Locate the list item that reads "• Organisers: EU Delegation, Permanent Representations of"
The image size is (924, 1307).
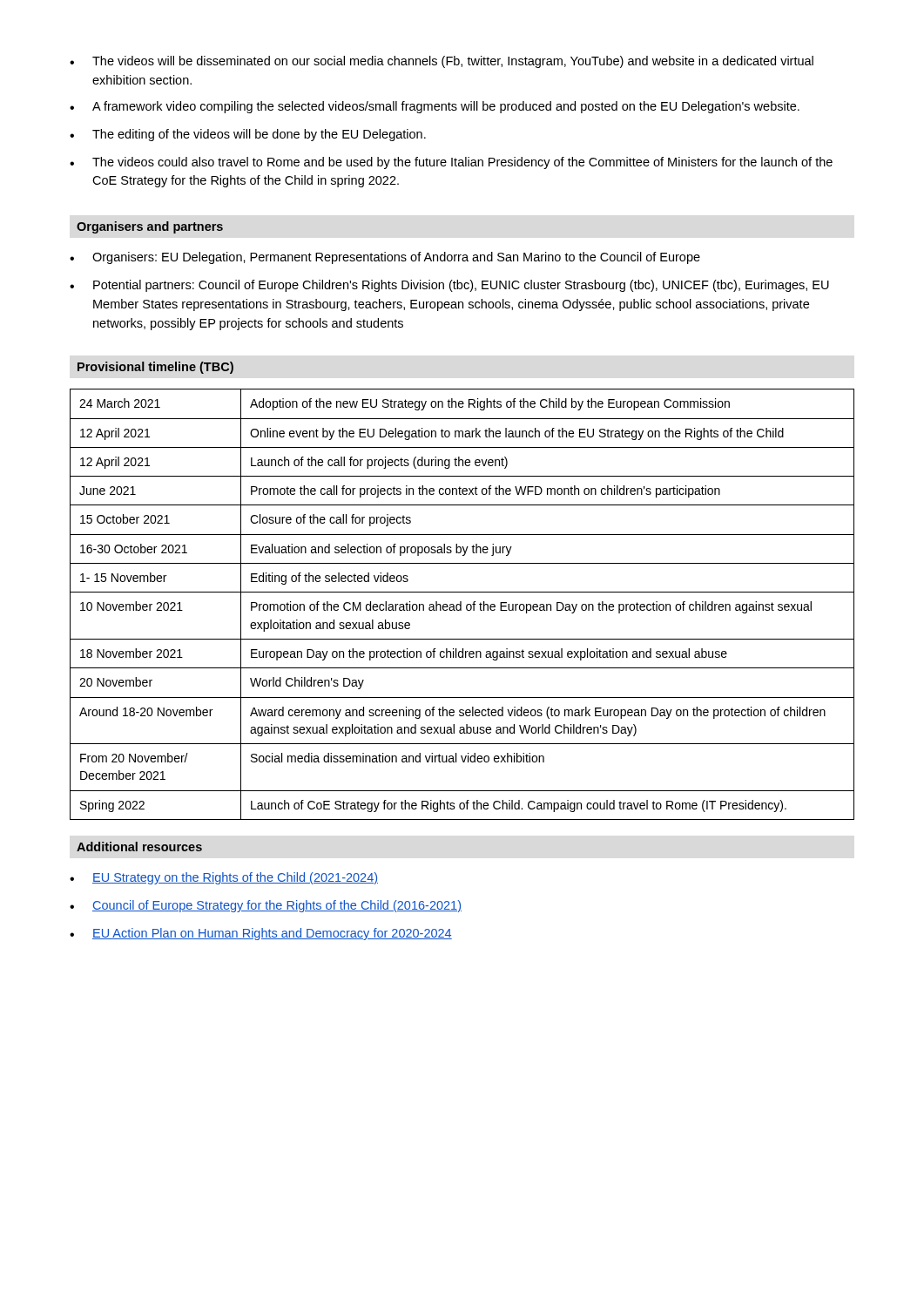pos(462,259)
